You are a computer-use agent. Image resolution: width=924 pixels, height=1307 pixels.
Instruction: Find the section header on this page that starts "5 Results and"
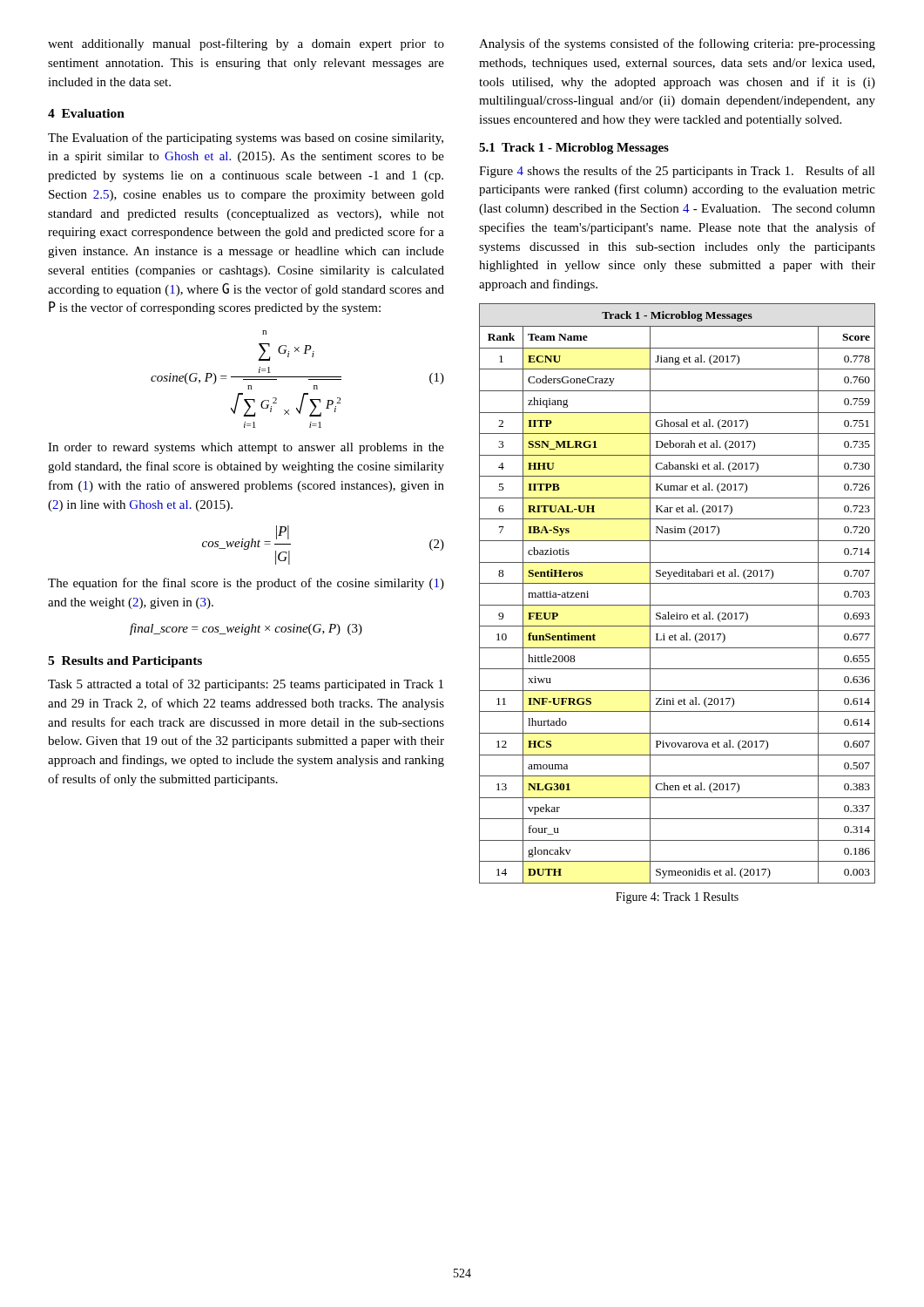(125, 660)
